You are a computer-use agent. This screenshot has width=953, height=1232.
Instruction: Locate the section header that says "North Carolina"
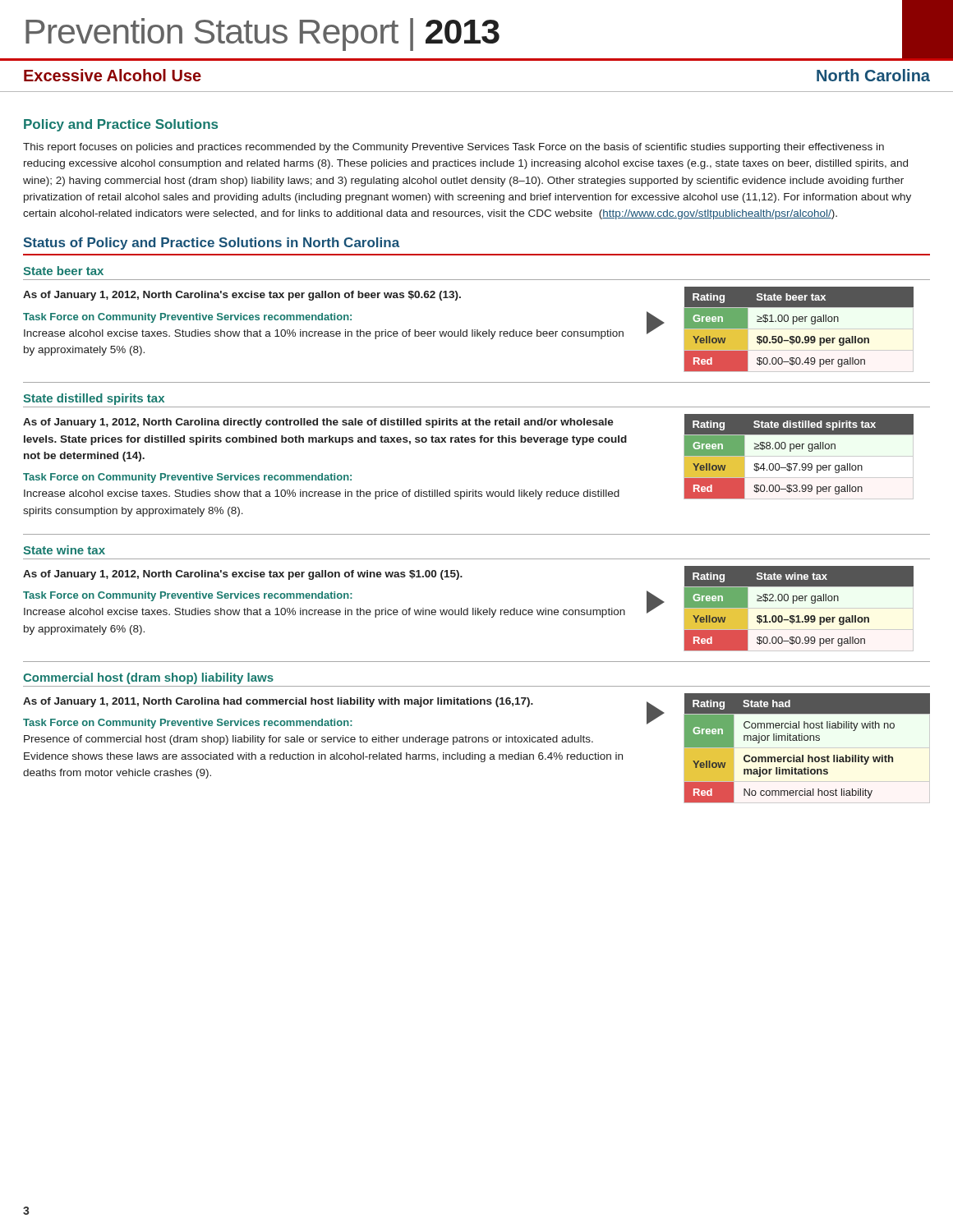(x=873, y=76)
